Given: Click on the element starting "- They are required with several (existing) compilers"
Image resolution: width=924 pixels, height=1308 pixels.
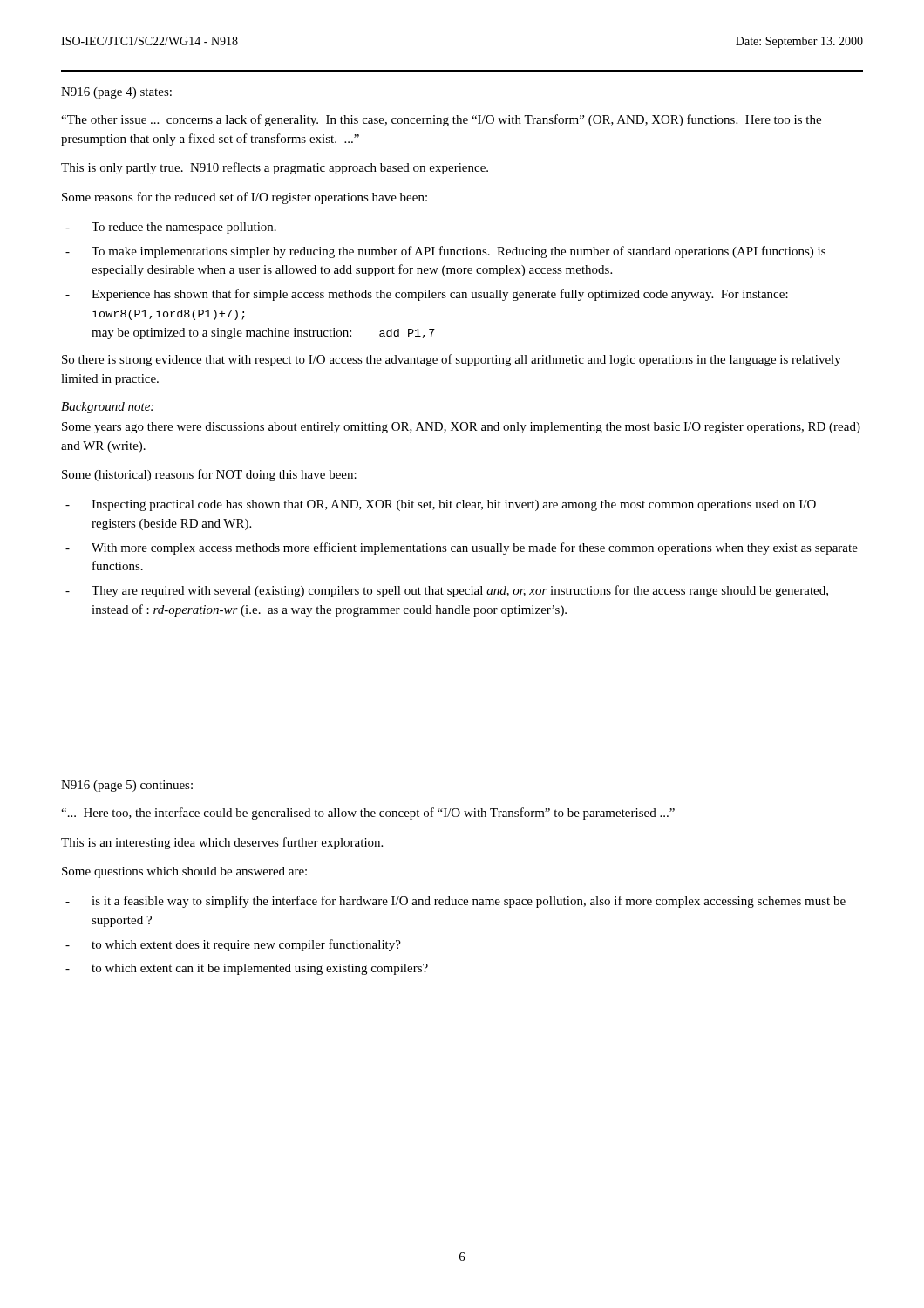Looking at the screenshot, I should tap(462, 601).
